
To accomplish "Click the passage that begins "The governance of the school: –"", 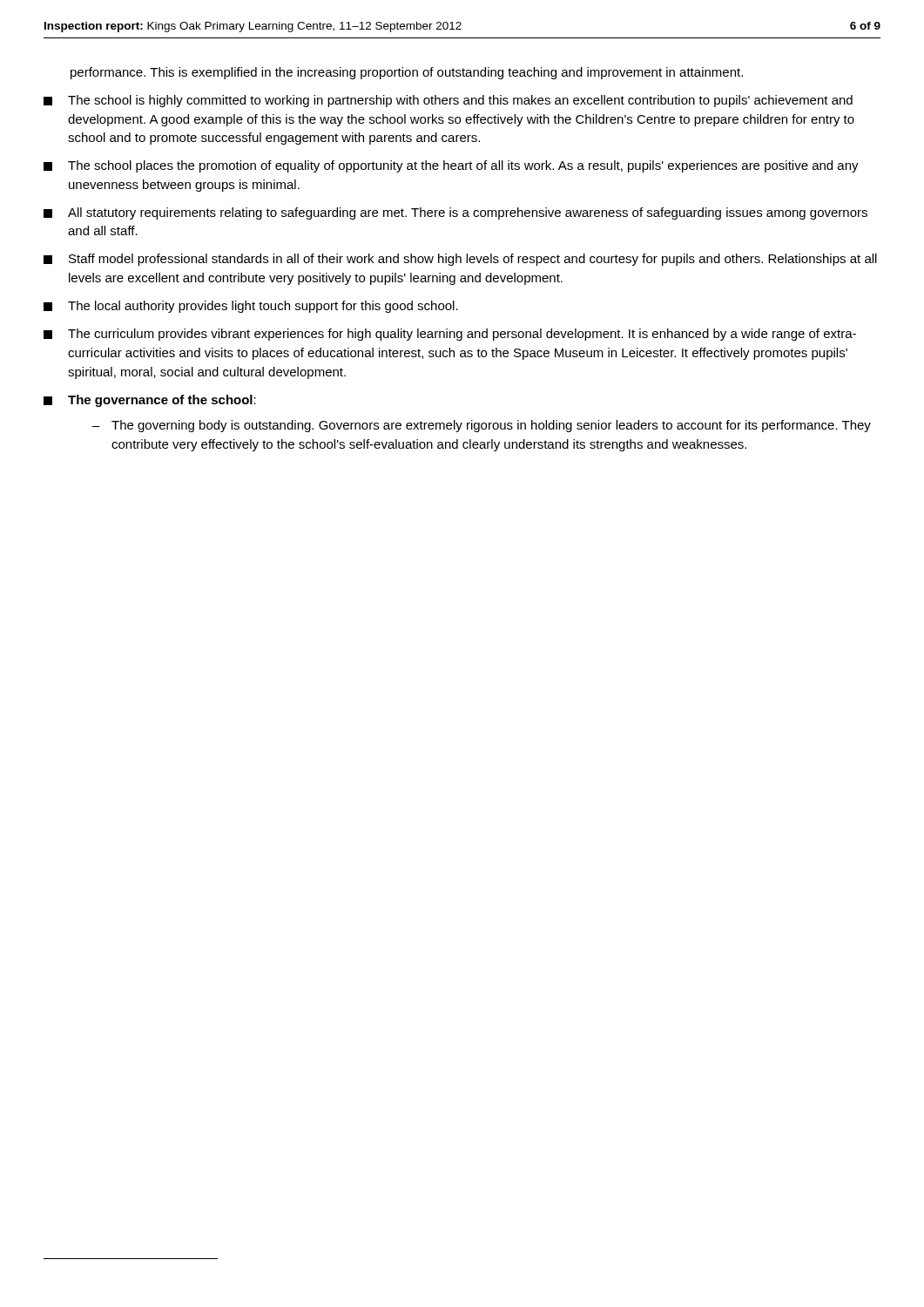I will (462, 422).
